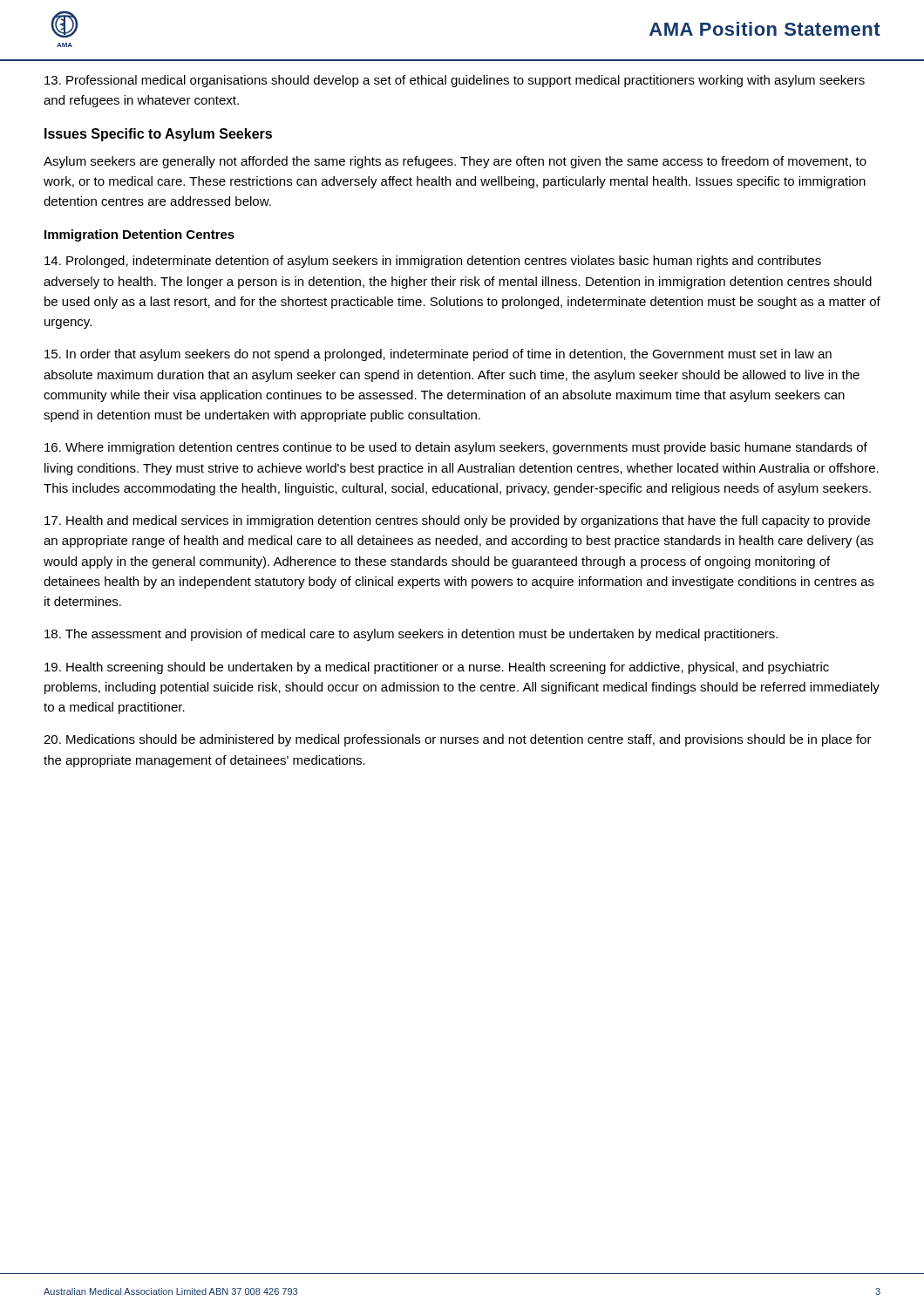Locate the section header that says "Issues Specific to Asylum Seekers"
924x1308 pixels.
[x=158, y=133]
